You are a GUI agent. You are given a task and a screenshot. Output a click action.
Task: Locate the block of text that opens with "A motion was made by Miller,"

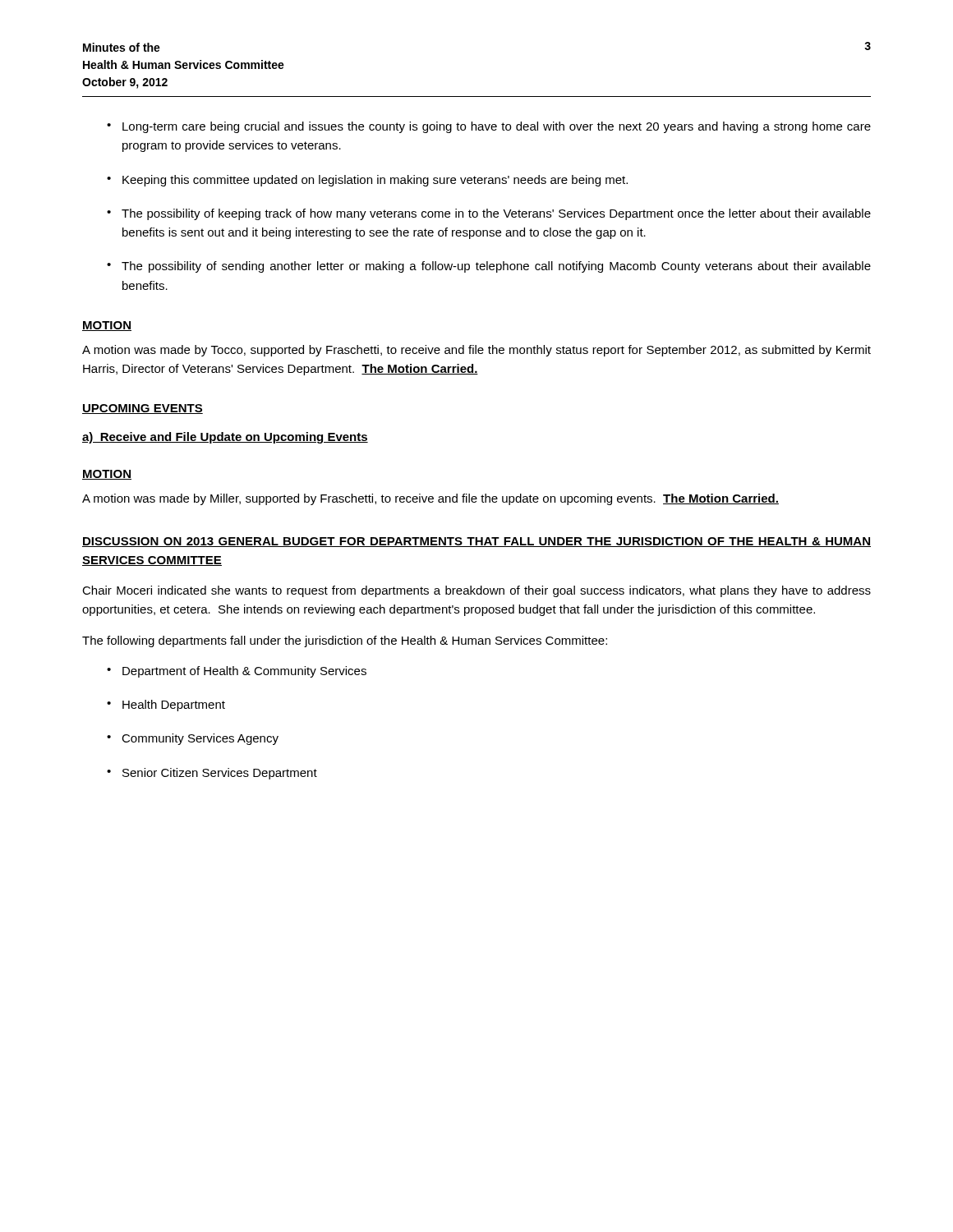click(430, 498)
